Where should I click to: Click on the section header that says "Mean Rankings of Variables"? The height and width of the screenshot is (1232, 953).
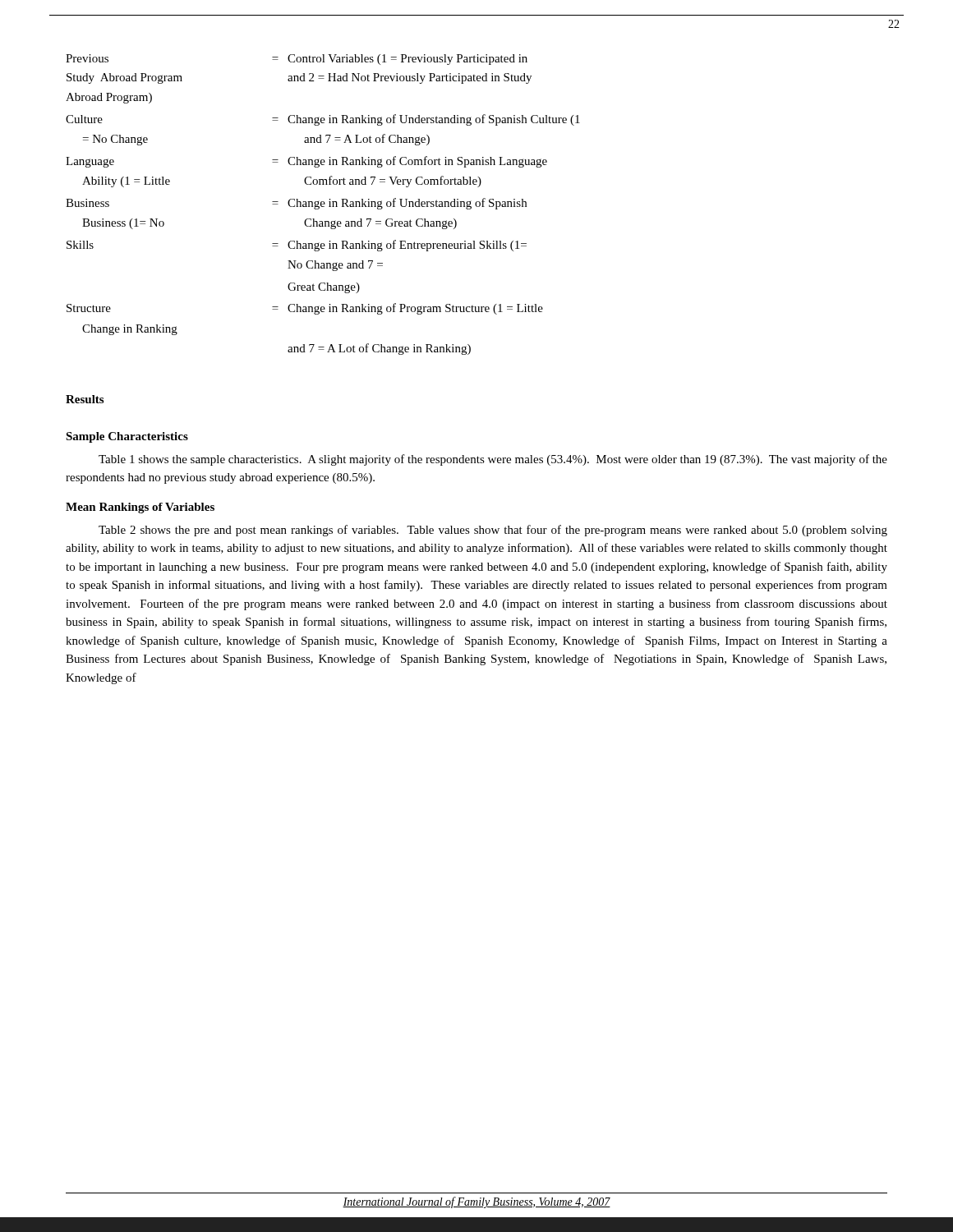pyautogui.click(x=140, y=506)
